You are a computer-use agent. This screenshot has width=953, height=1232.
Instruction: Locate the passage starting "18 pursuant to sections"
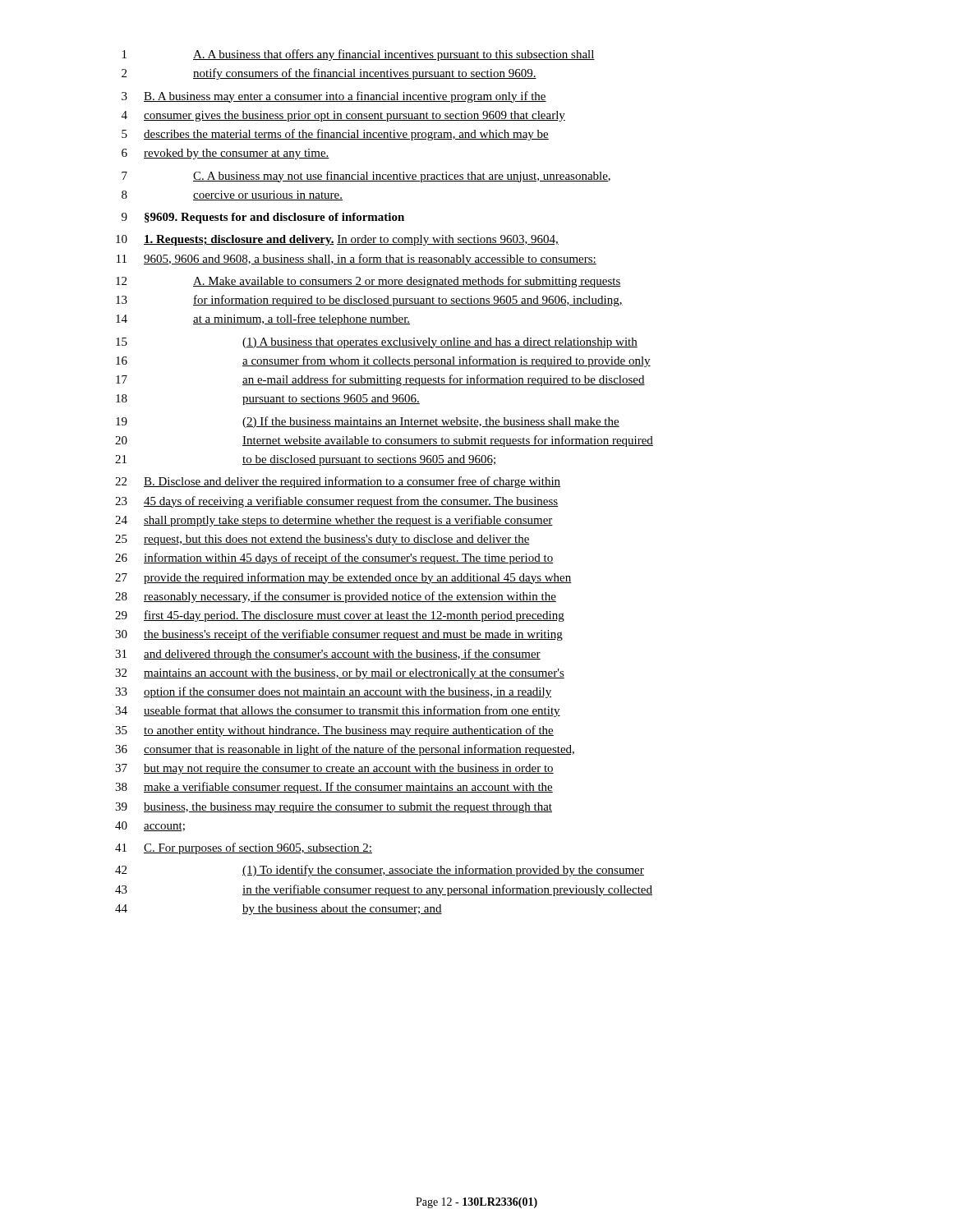pyautogui.click(x=268, y=400)
